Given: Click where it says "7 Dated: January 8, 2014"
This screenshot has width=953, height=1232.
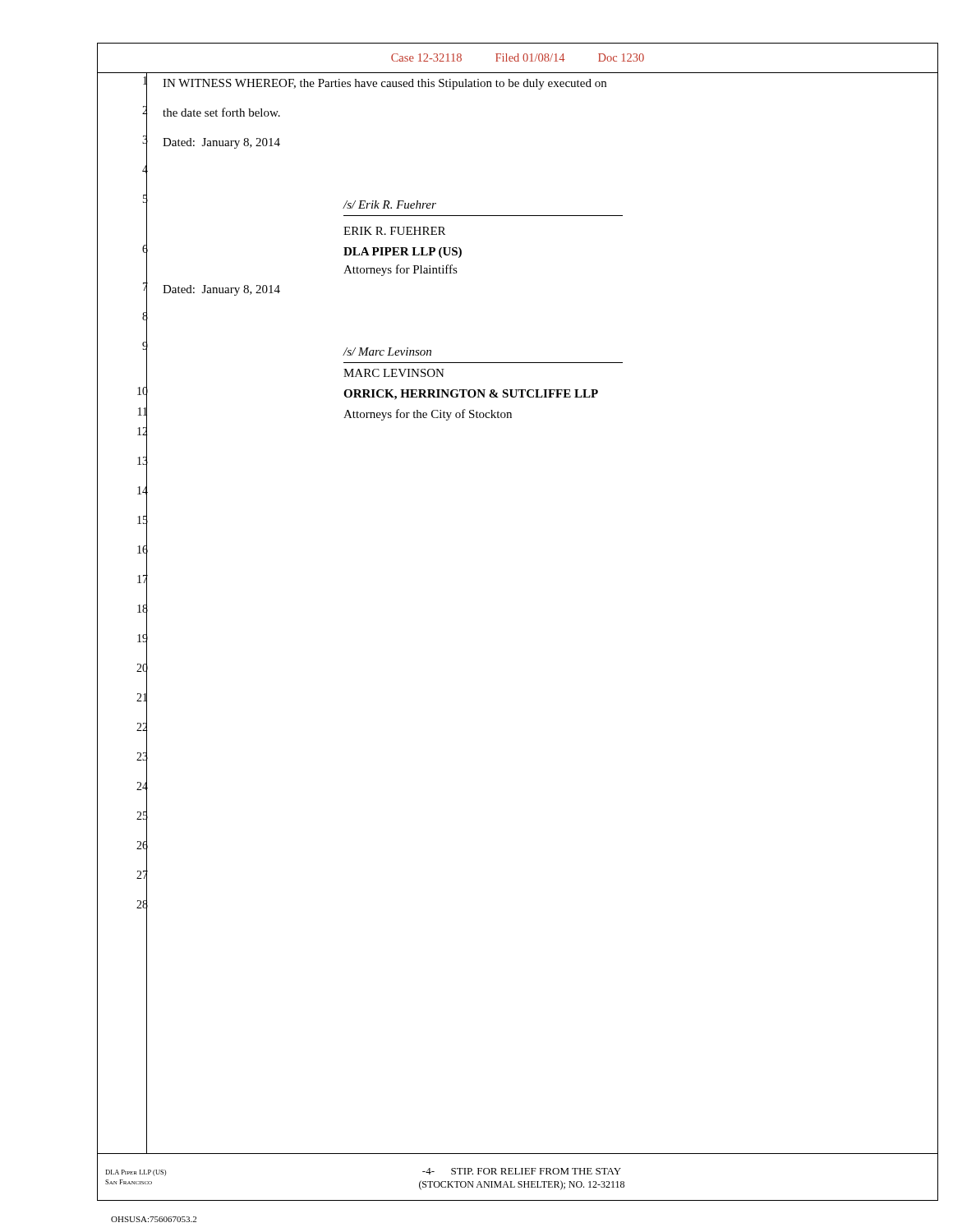Looking at the screenshot, I should pyautogui.click(x=145, y=289).
